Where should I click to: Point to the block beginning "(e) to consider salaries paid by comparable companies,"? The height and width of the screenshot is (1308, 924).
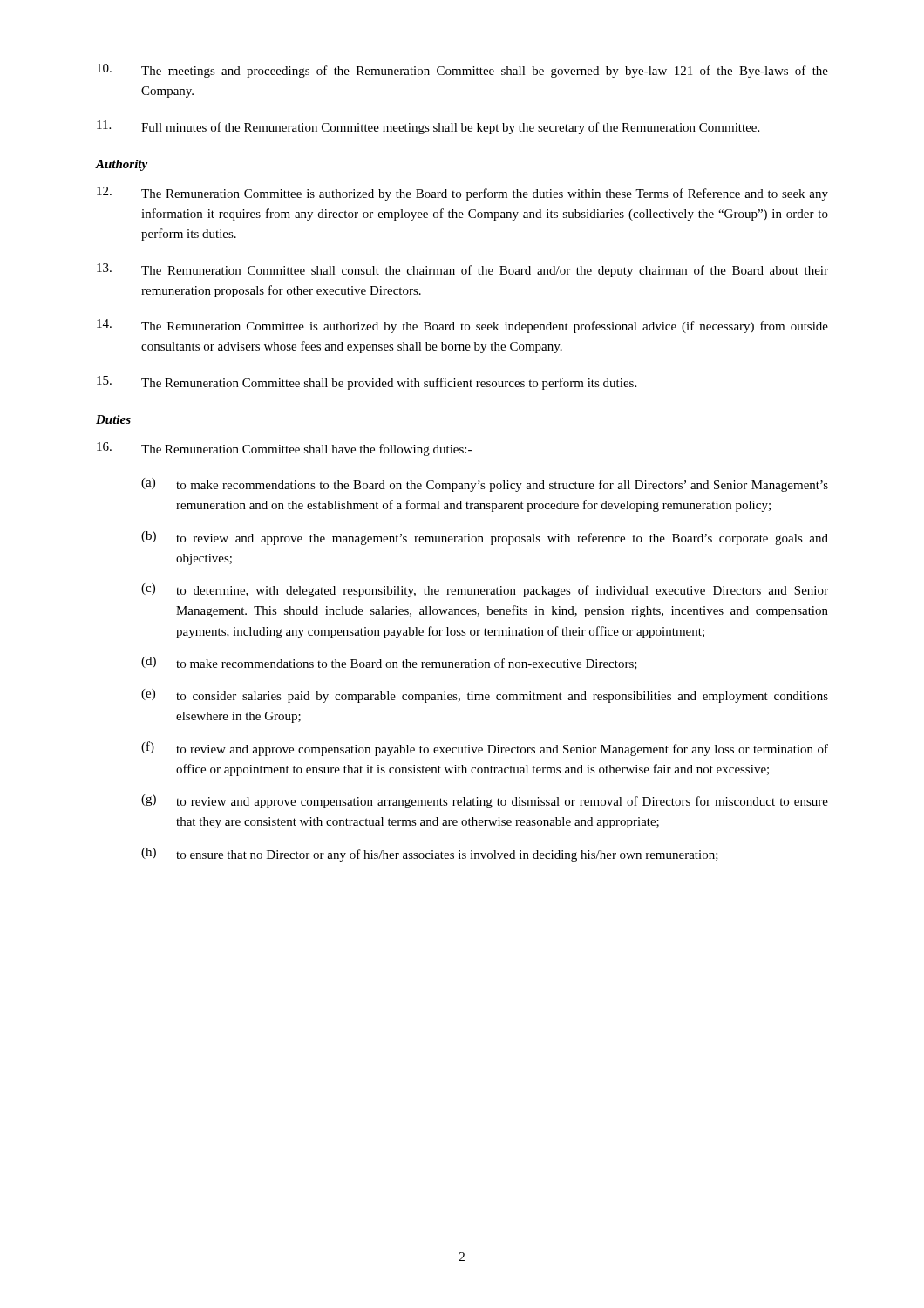pyautogui.click(x=485, y=707)
